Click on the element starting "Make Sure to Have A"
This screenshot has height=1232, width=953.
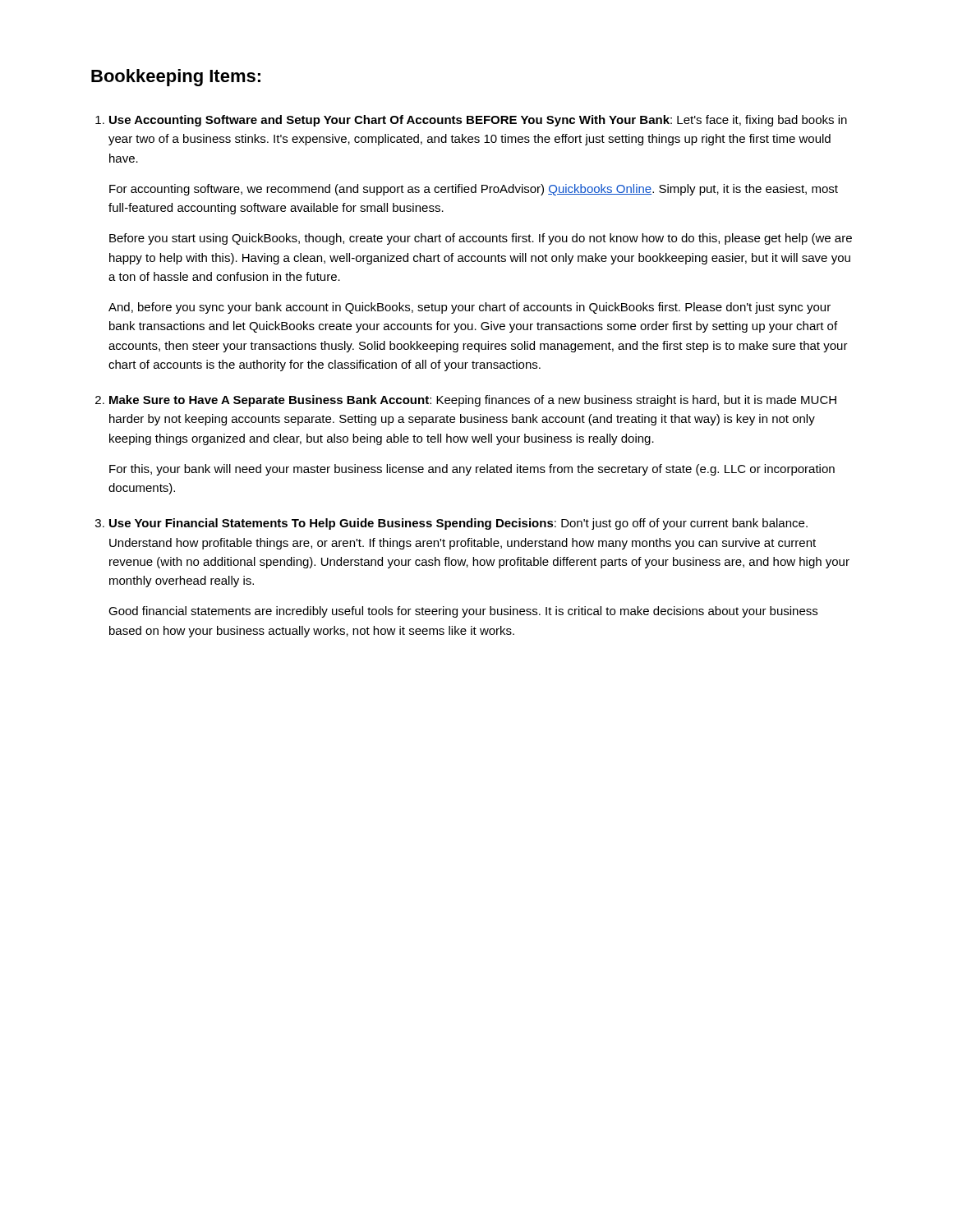pyautogui.click(x=481, y=444)
